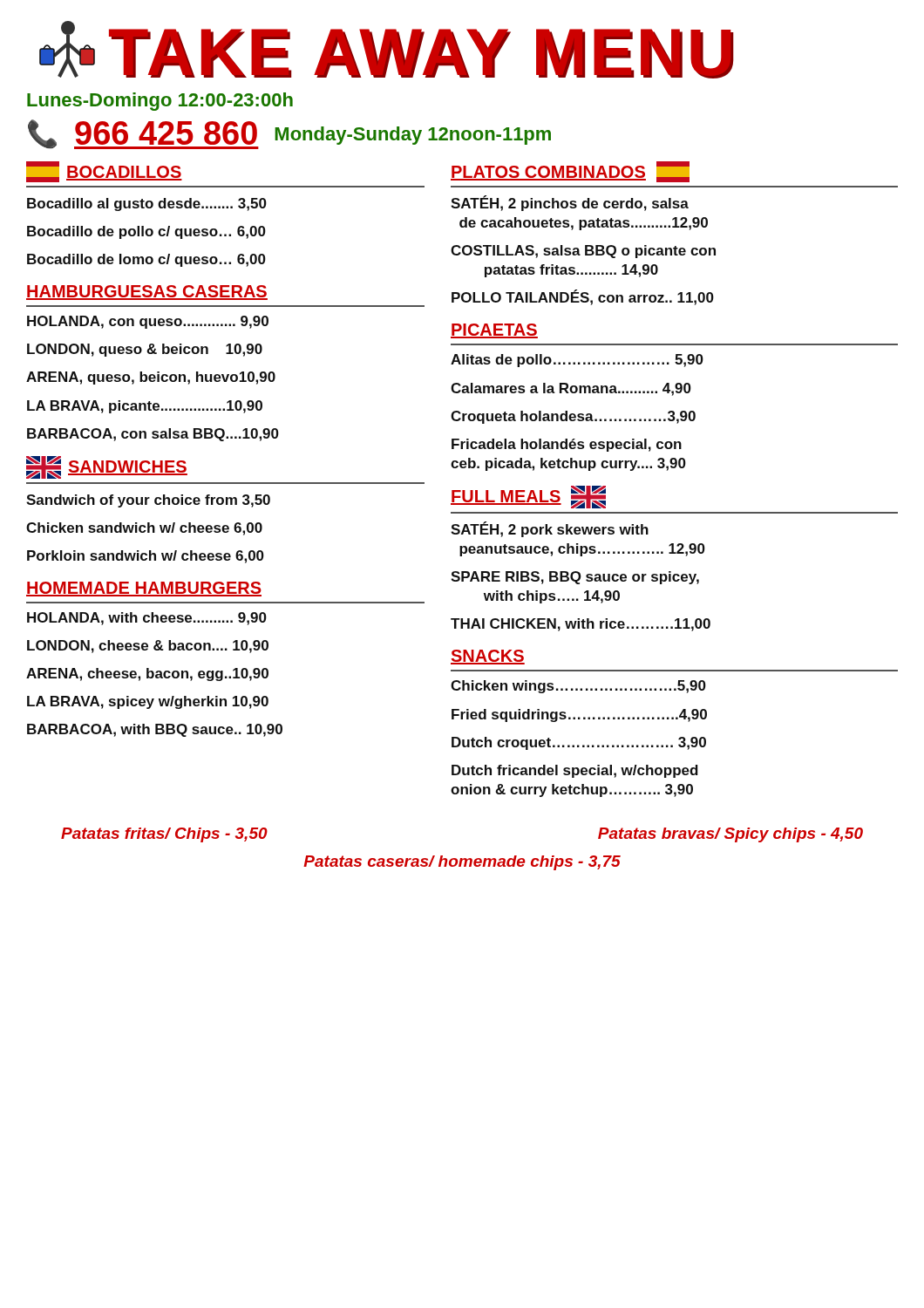Find the text block with the text "Patatas bravas/ Spicy"
924x1308 pixels.
point(730,833)
